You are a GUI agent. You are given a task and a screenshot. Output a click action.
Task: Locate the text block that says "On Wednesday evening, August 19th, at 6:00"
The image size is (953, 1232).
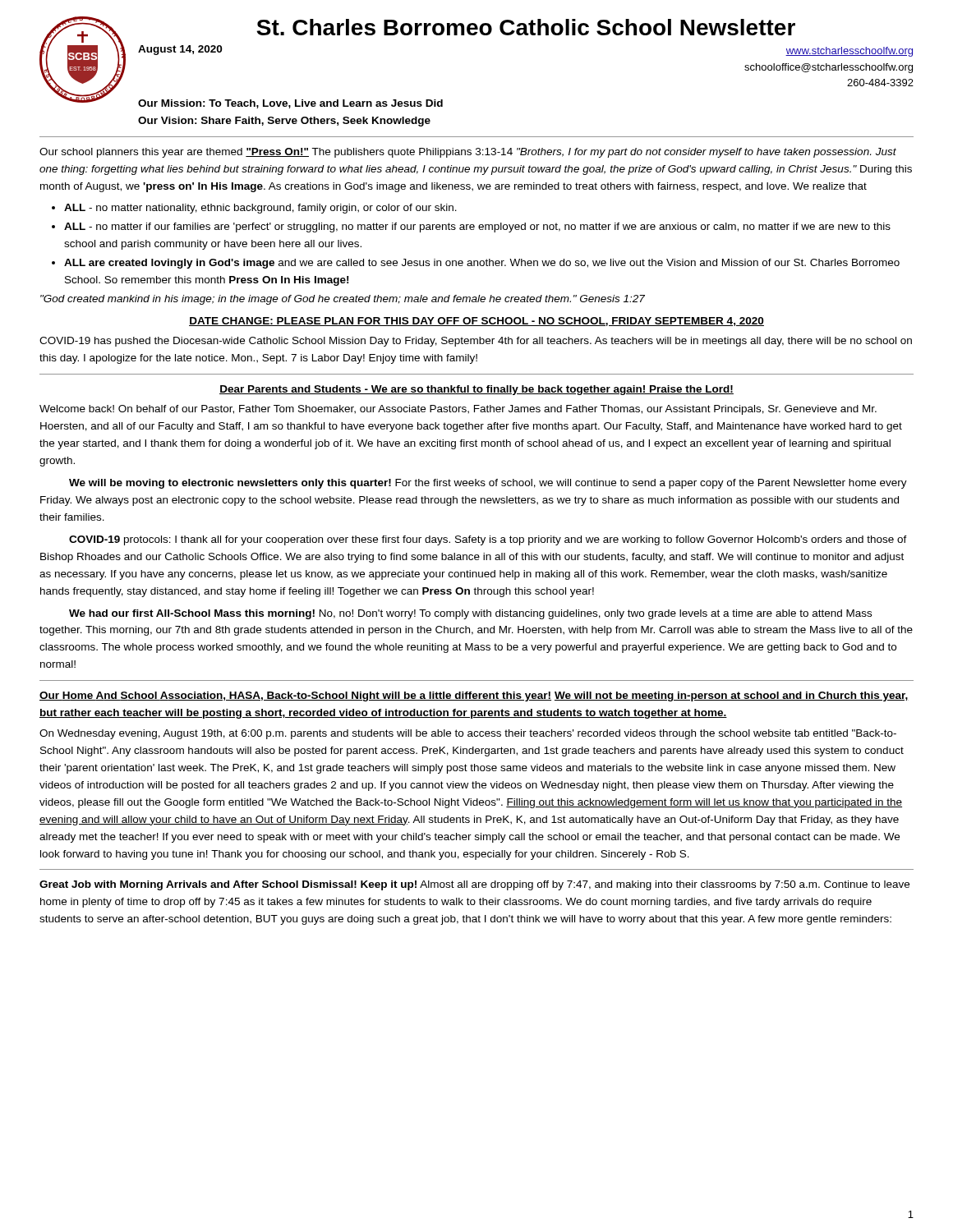(471, 793)
